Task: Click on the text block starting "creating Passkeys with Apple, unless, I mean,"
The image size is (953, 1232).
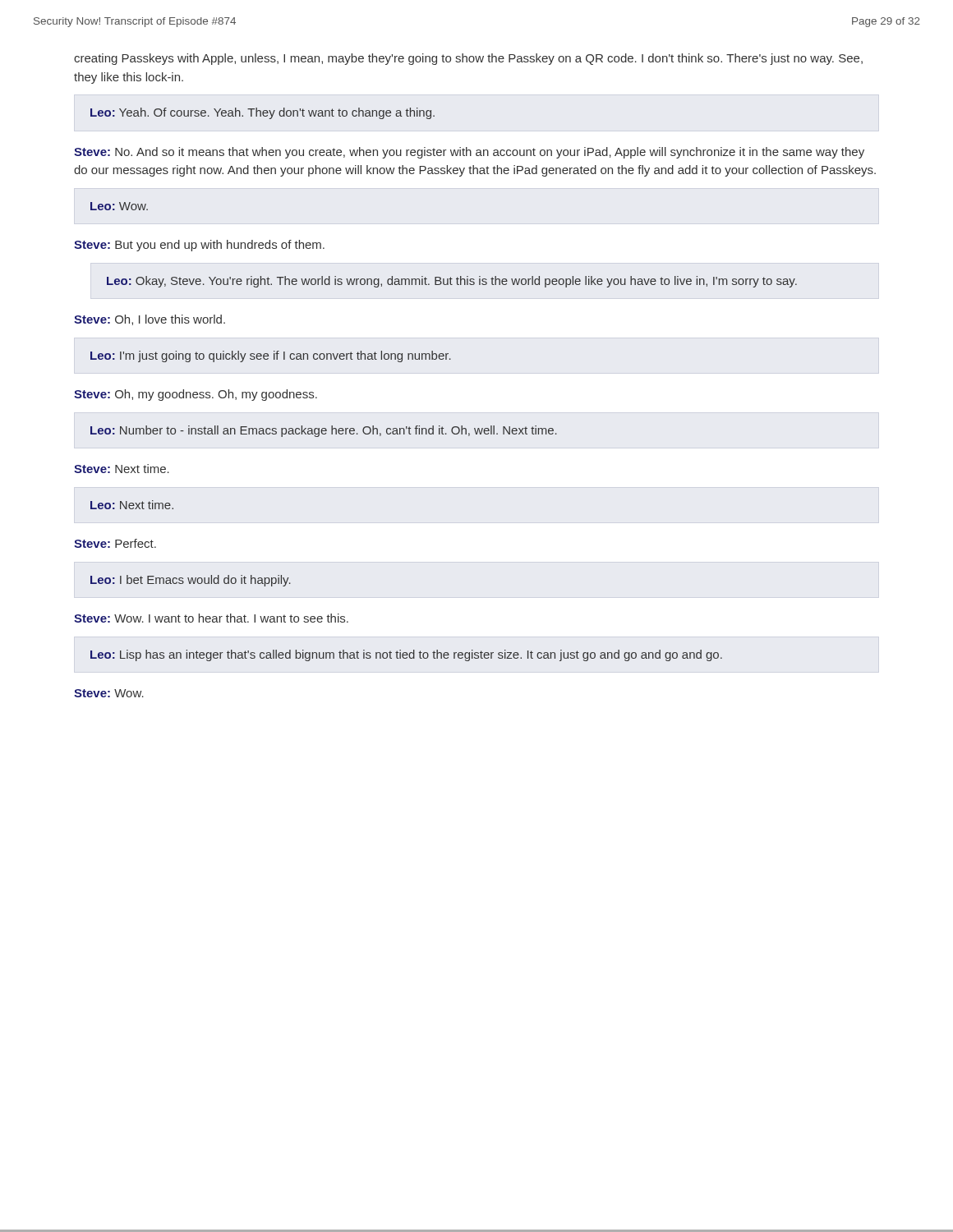Action: (469, 67)
